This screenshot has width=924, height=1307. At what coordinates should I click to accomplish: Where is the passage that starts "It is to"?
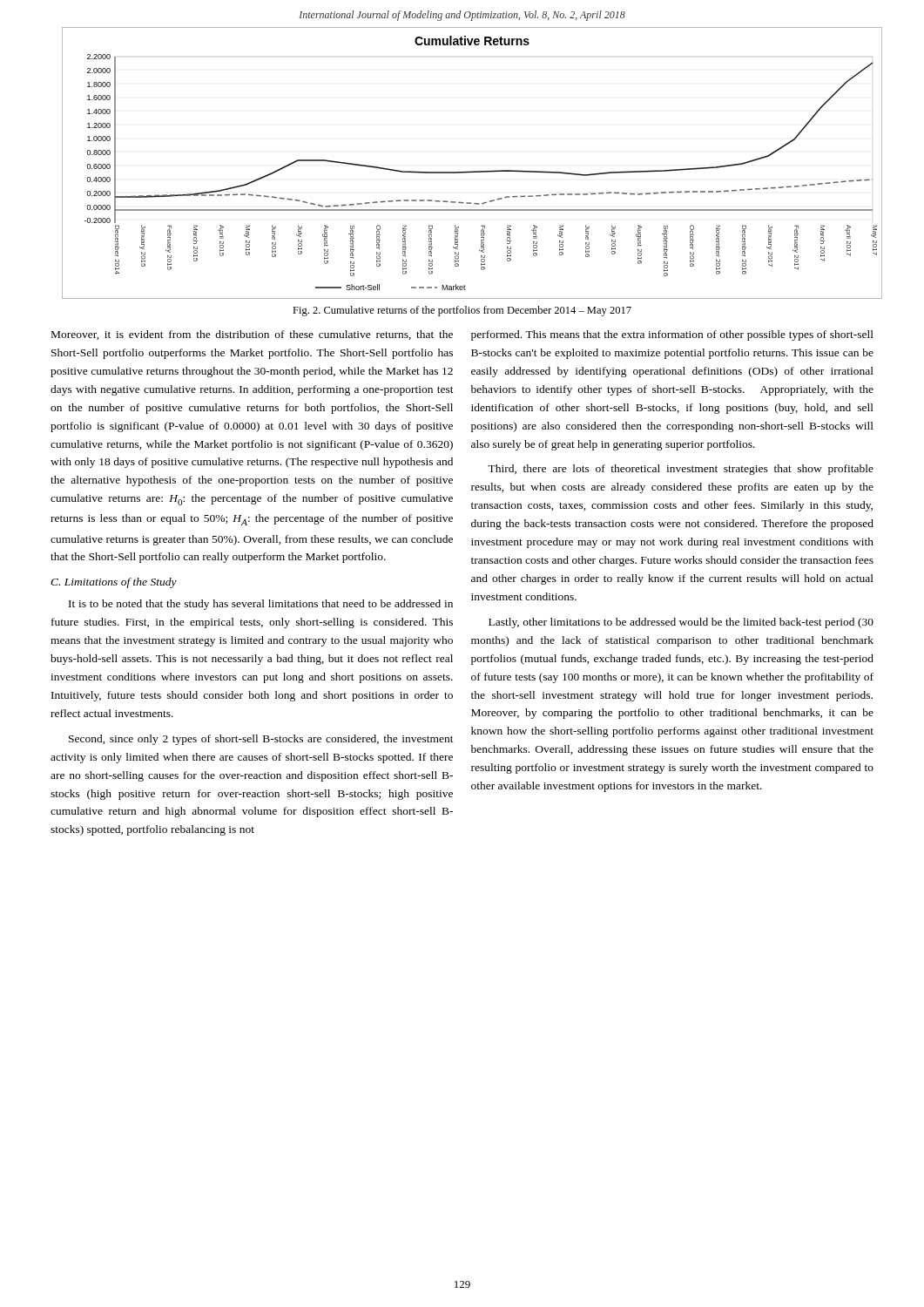tap(261, 605)
